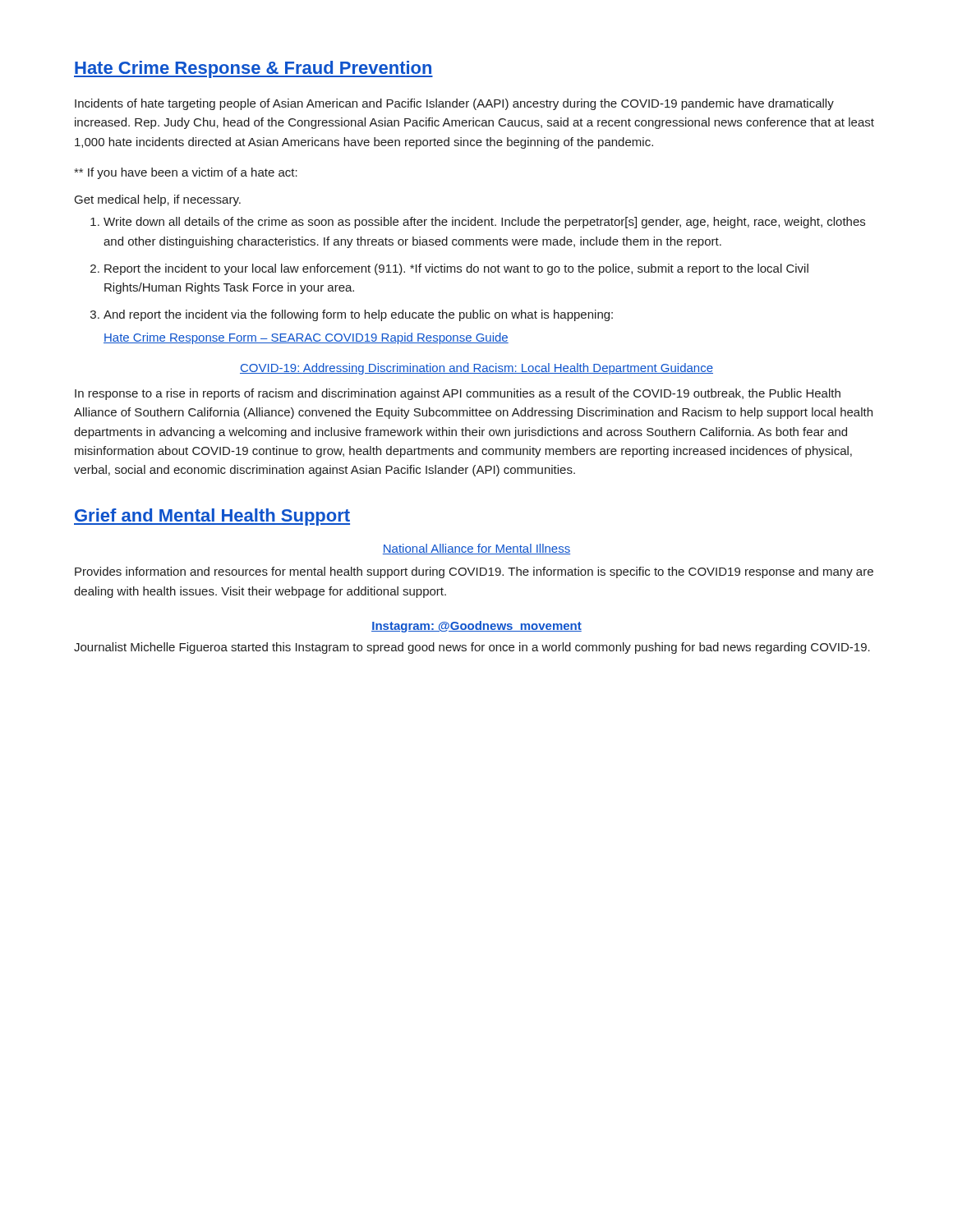Point to the element starting "COVID-19: Addressing Discrimination"

(x=476, y=417)
